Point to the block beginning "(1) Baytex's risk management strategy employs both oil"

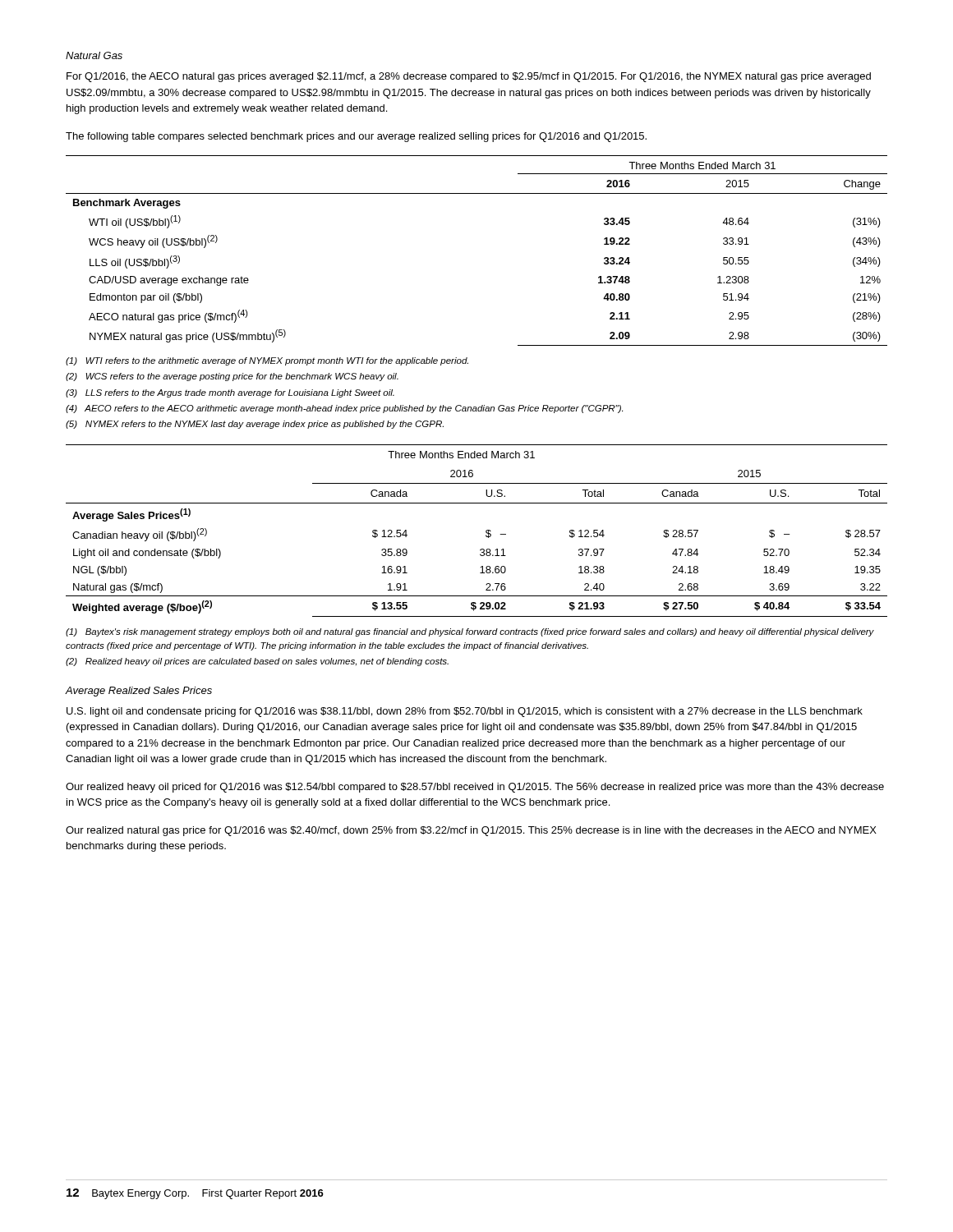(470, 639)
